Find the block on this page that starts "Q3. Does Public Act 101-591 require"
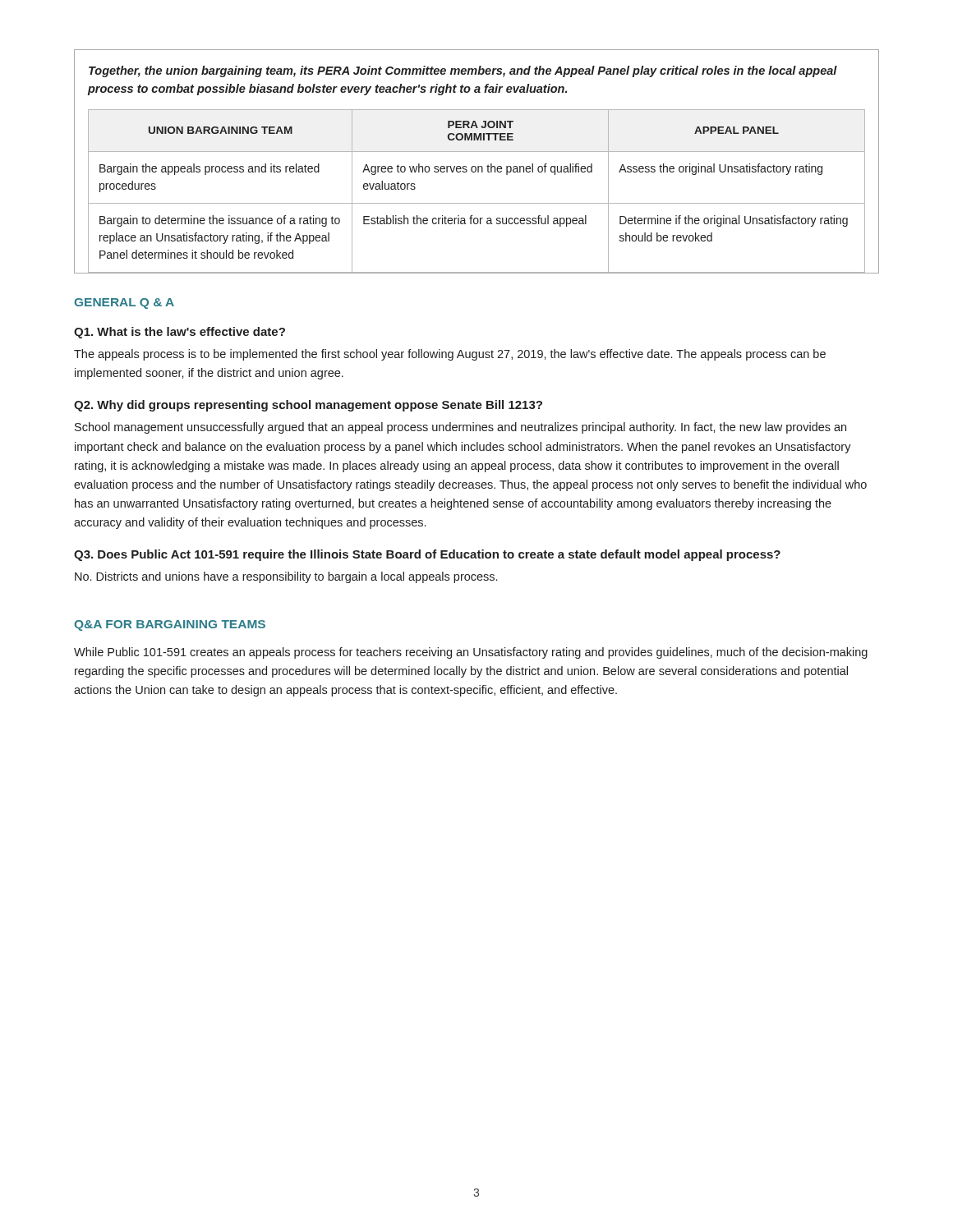The width and height of the screenshot is (953, 1232). pyautogui.click(x=427, y=554)
